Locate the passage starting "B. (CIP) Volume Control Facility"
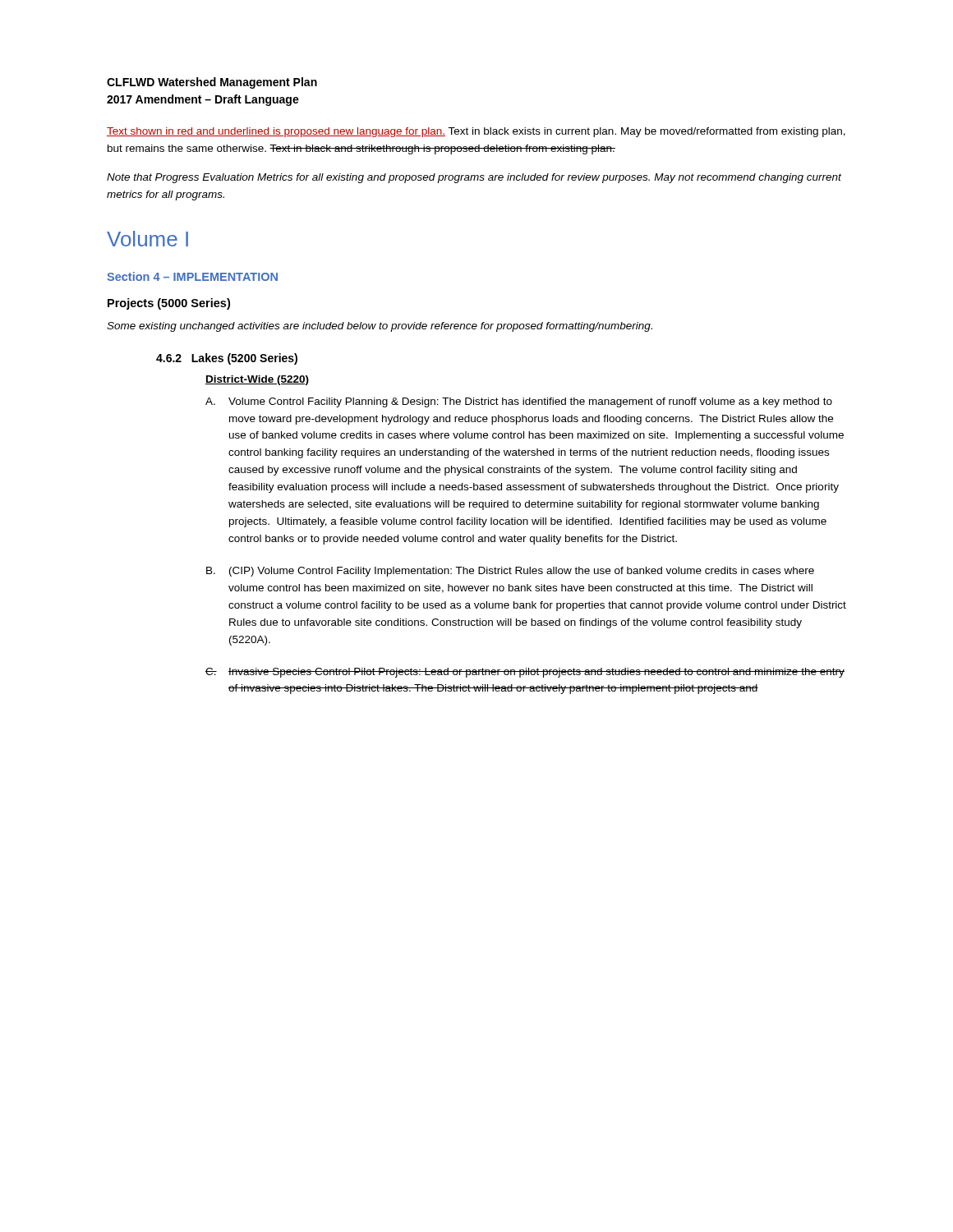The image size is (953, 1232). pyautogui.click(x=526, y=605)
